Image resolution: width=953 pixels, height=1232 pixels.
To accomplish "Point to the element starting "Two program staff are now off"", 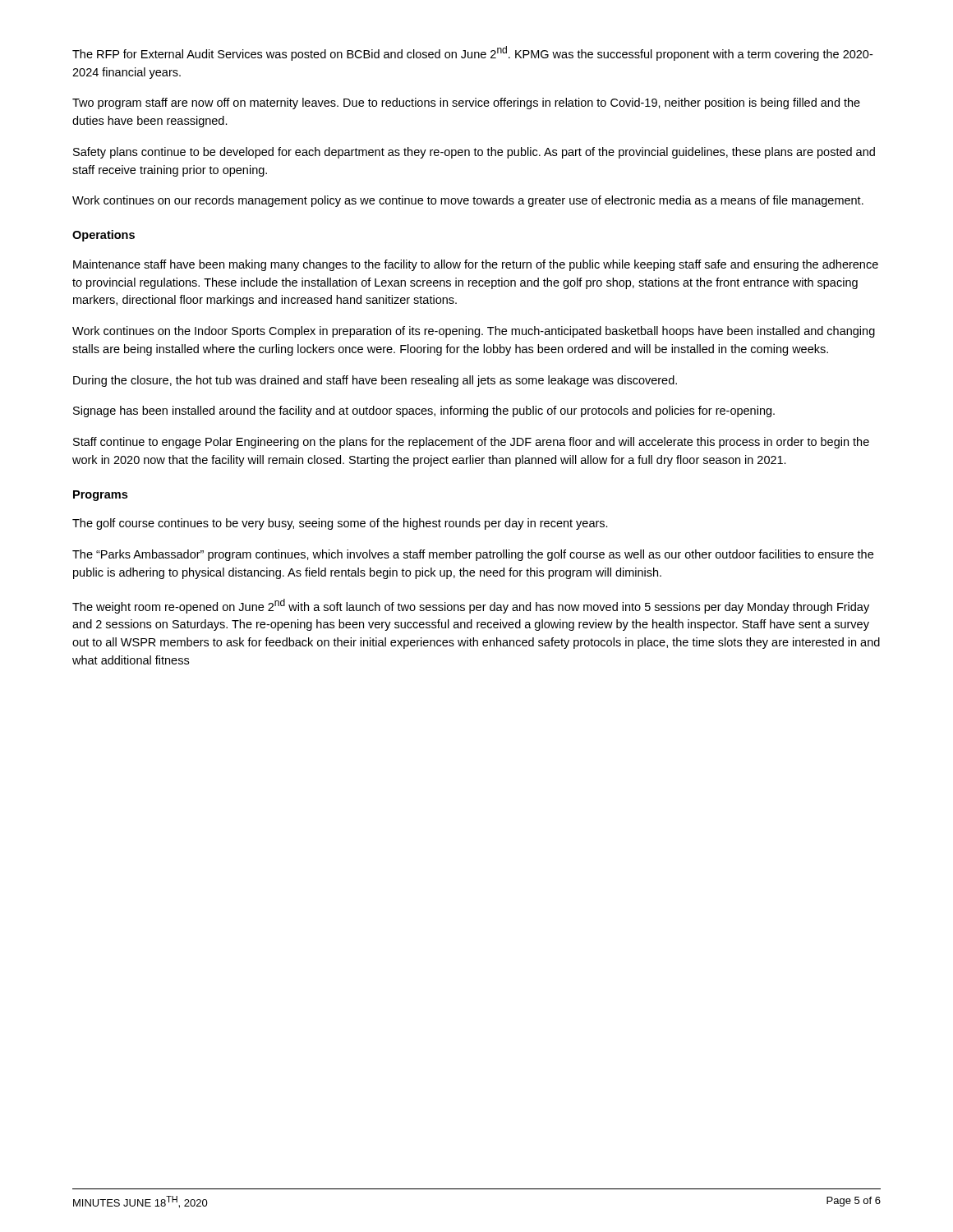I will [466, 112].
